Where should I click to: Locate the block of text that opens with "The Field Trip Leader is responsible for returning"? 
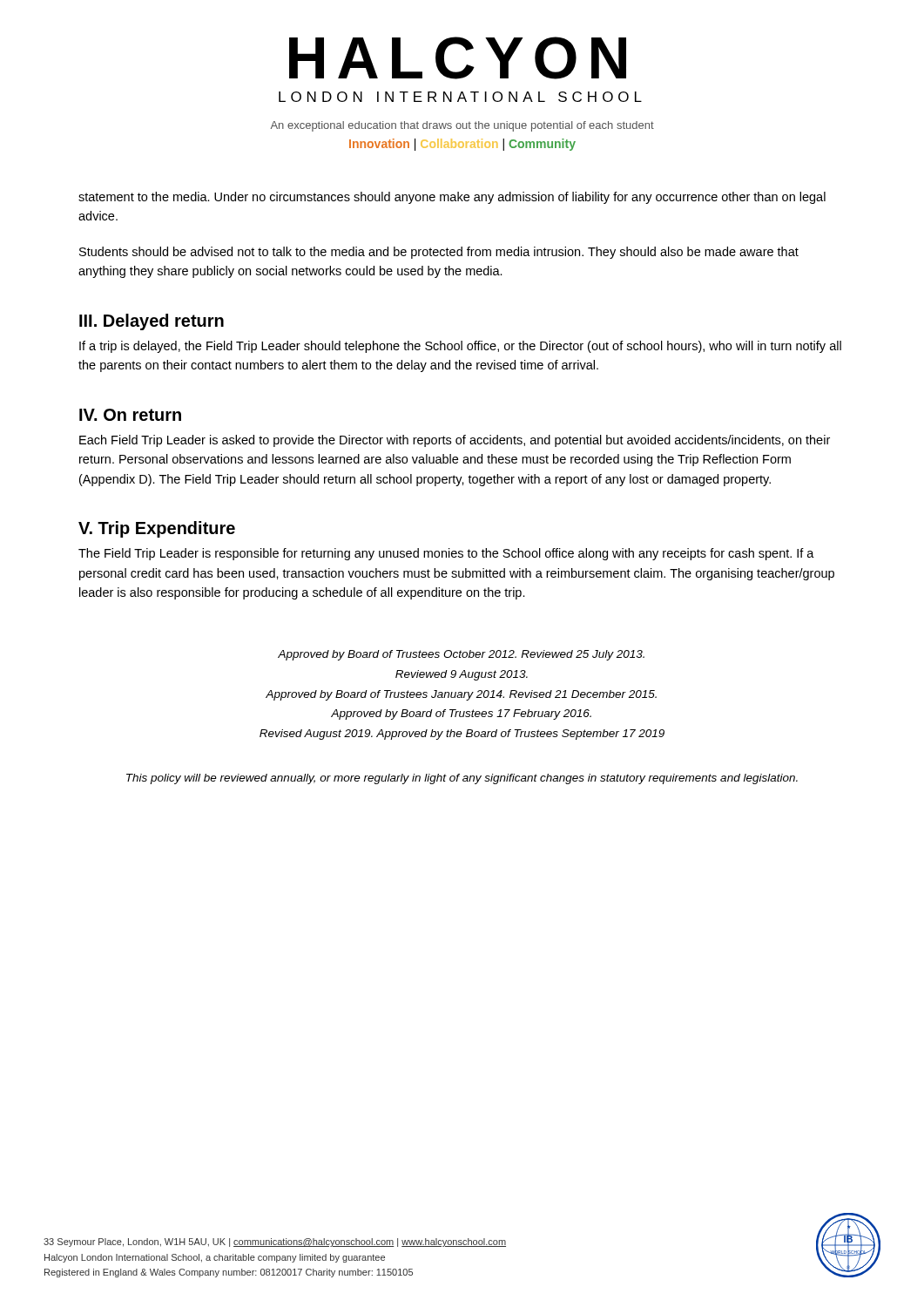click(457, 573)
